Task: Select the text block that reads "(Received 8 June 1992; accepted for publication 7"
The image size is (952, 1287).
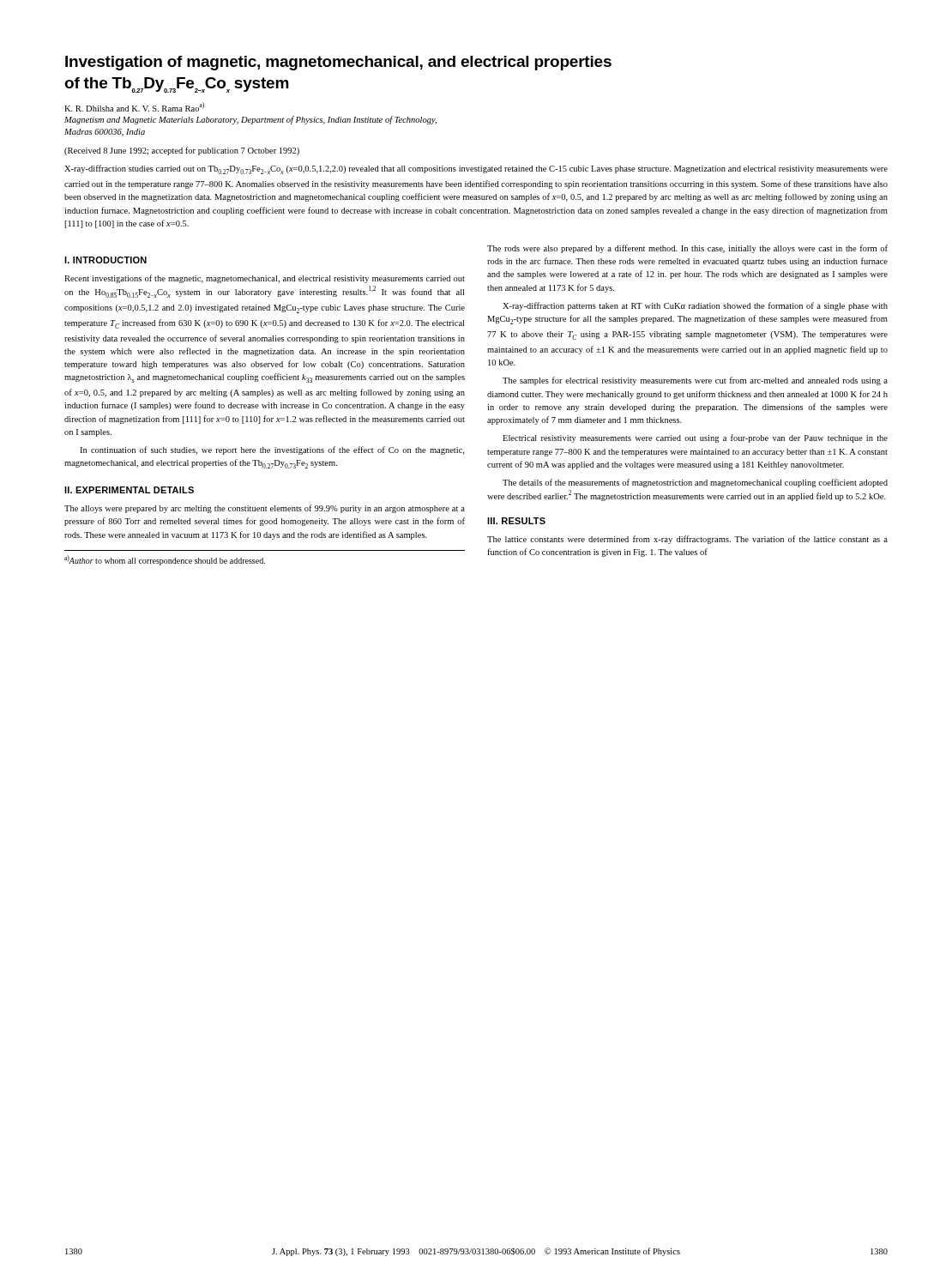Action: pos(182,151)
